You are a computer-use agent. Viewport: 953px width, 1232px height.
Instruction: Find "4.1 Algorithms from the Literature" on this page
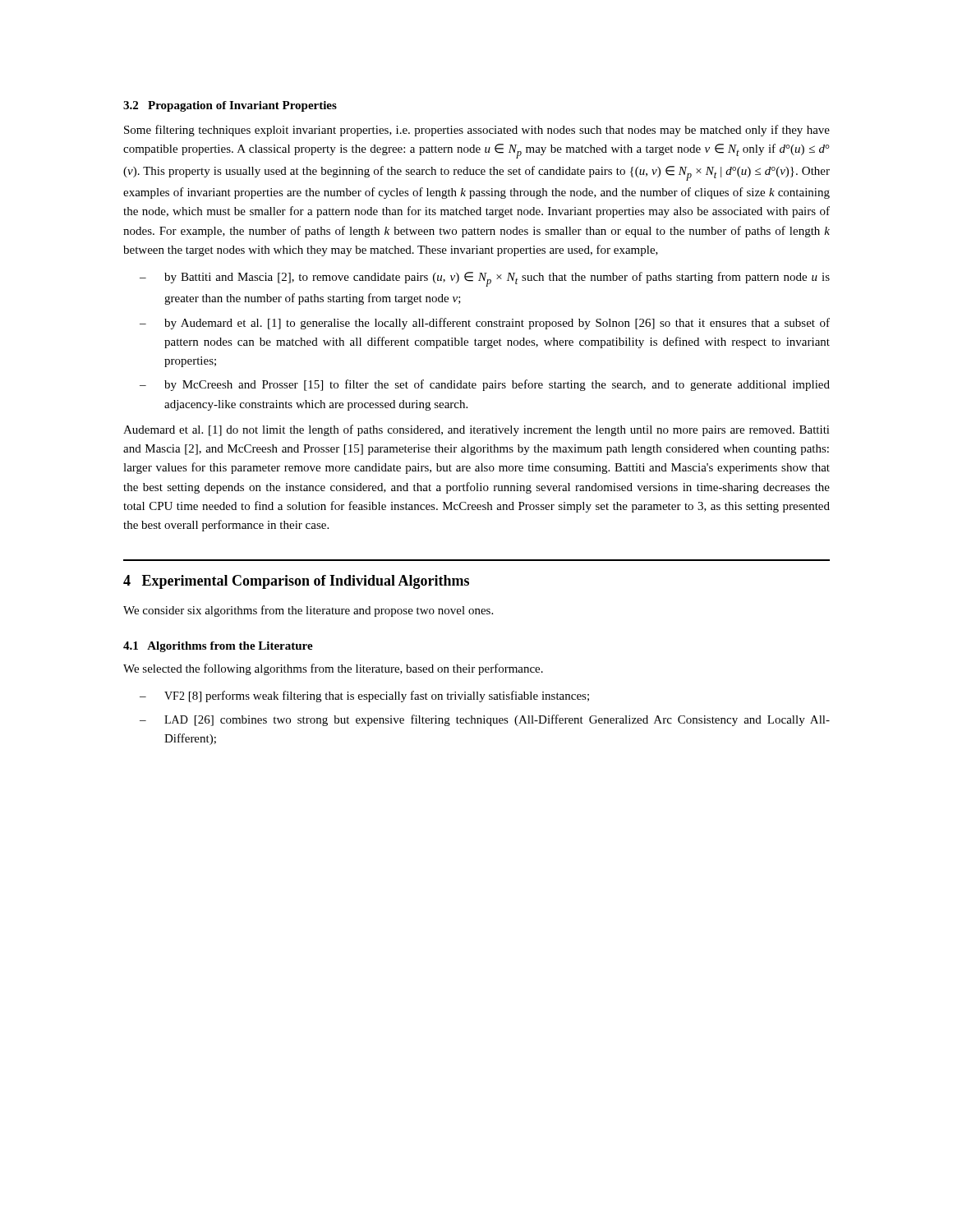click(218, 645)
